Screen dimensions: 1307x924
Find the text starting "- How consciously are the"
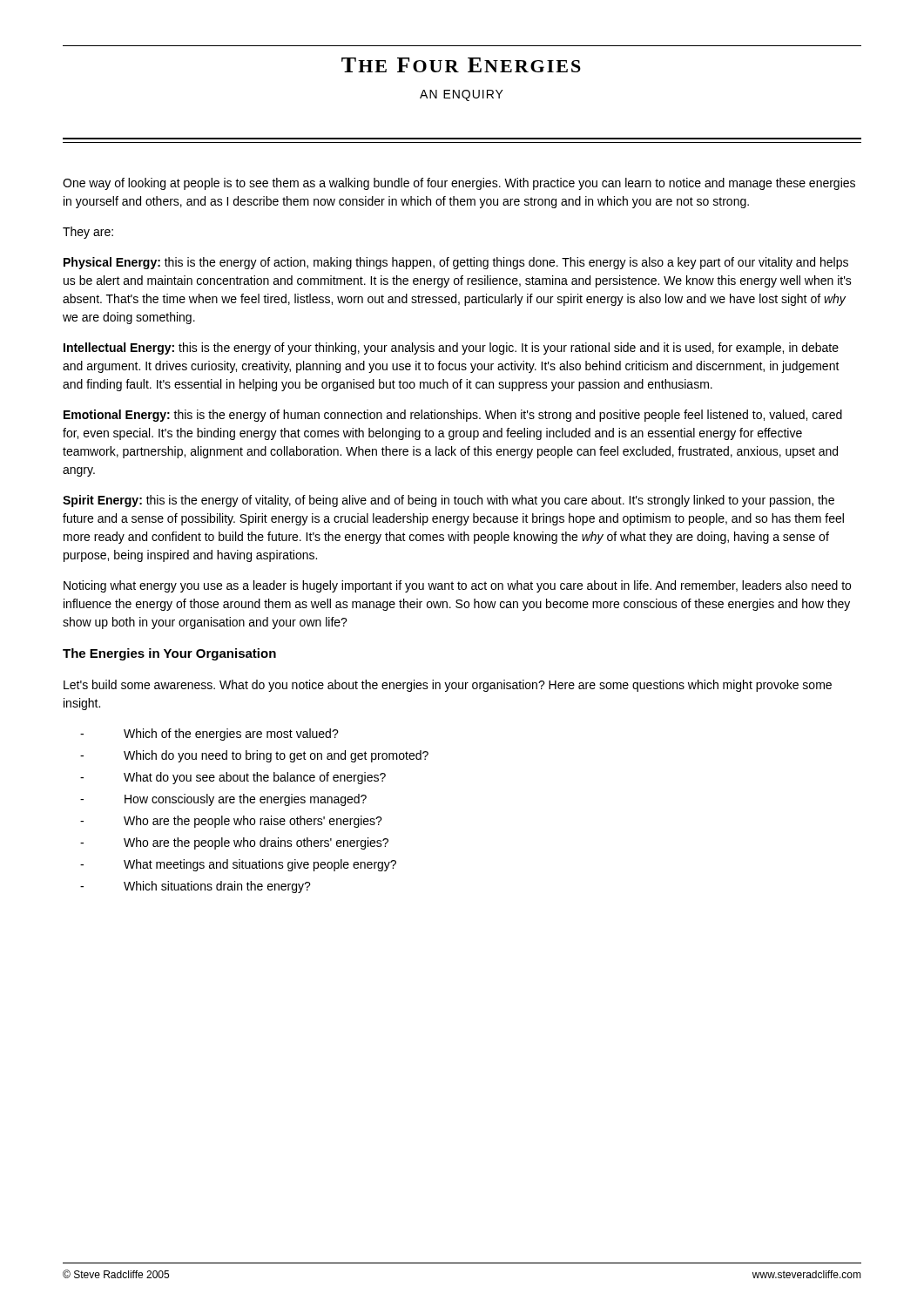[223, 800]
